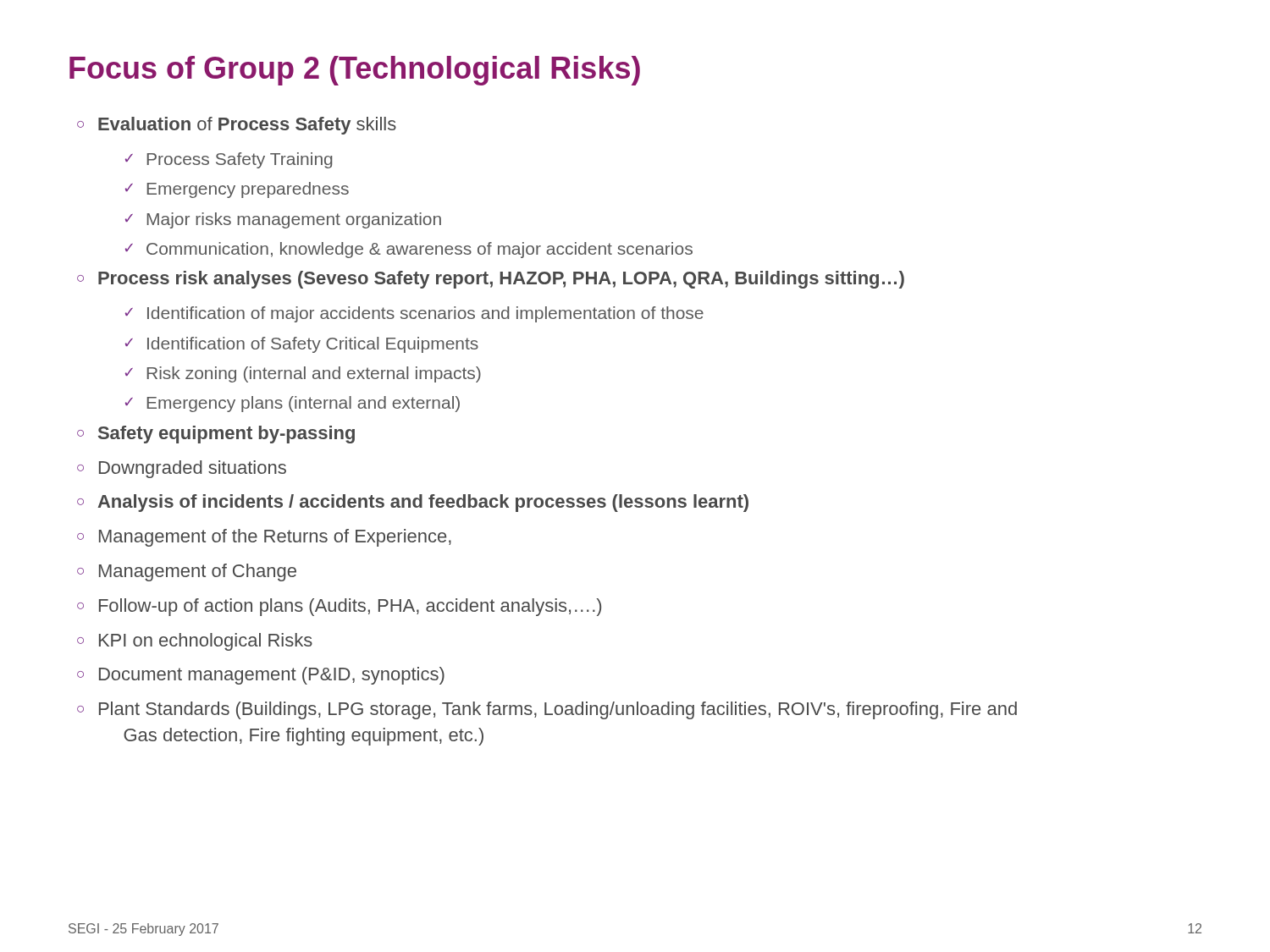1270x952 pixels.
Task: Locate the block of text that opens with "✓ Process Safety"
Action: [228, 159]
